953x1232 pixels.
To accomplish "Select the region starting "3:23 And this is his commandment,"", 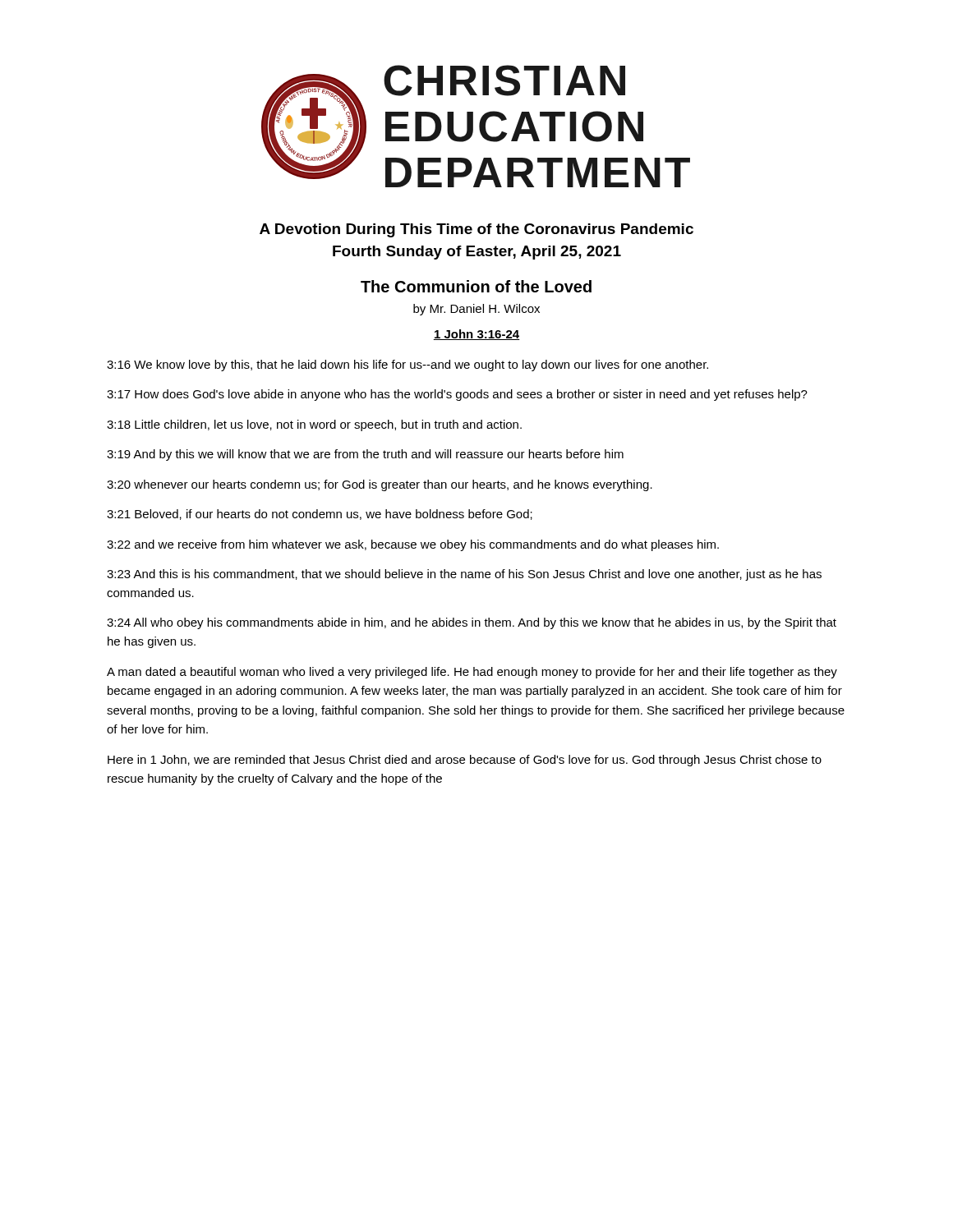I will [x=464, y=583].
